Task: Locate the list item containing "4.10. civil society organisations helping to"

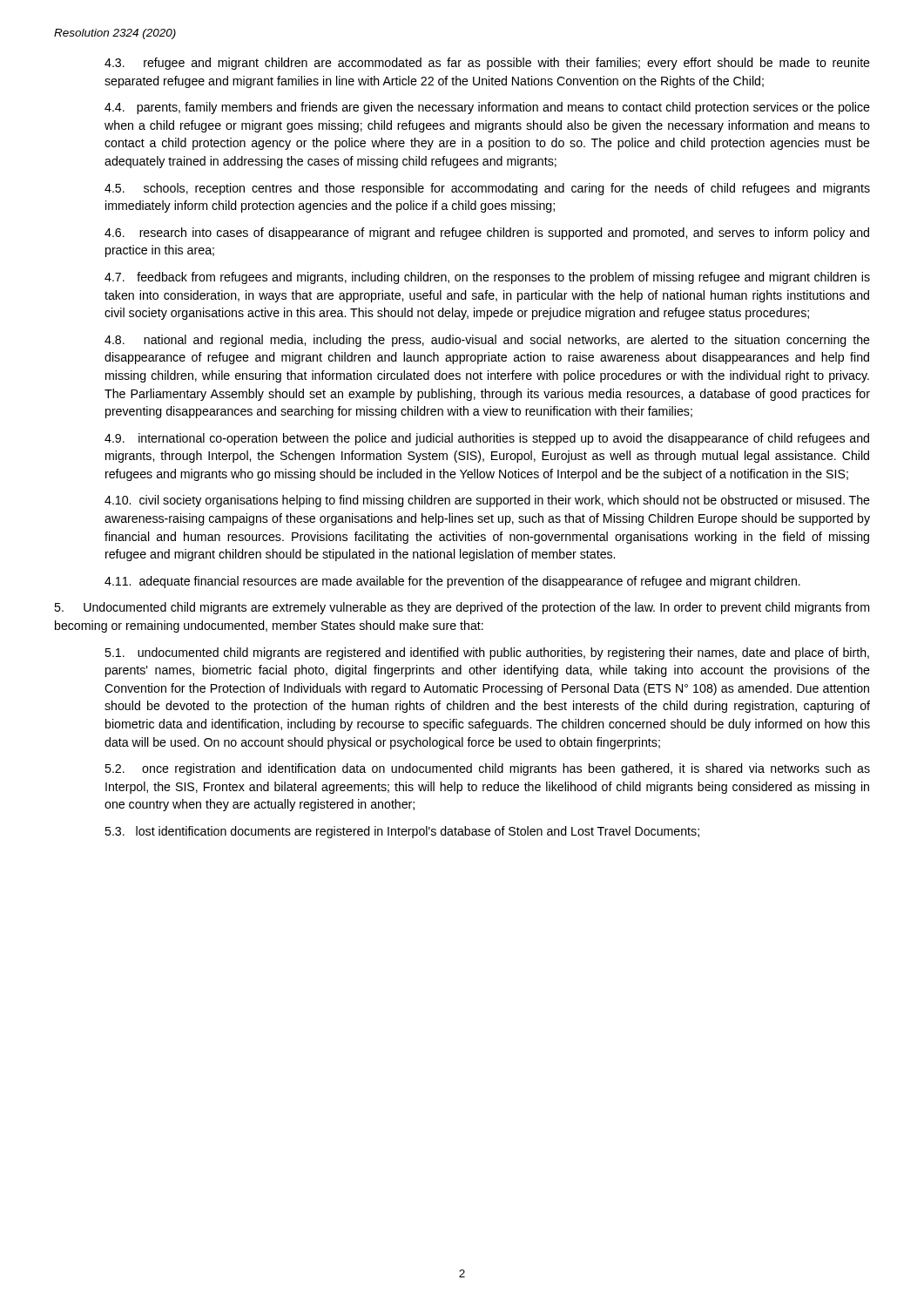Action: [487, 527]
